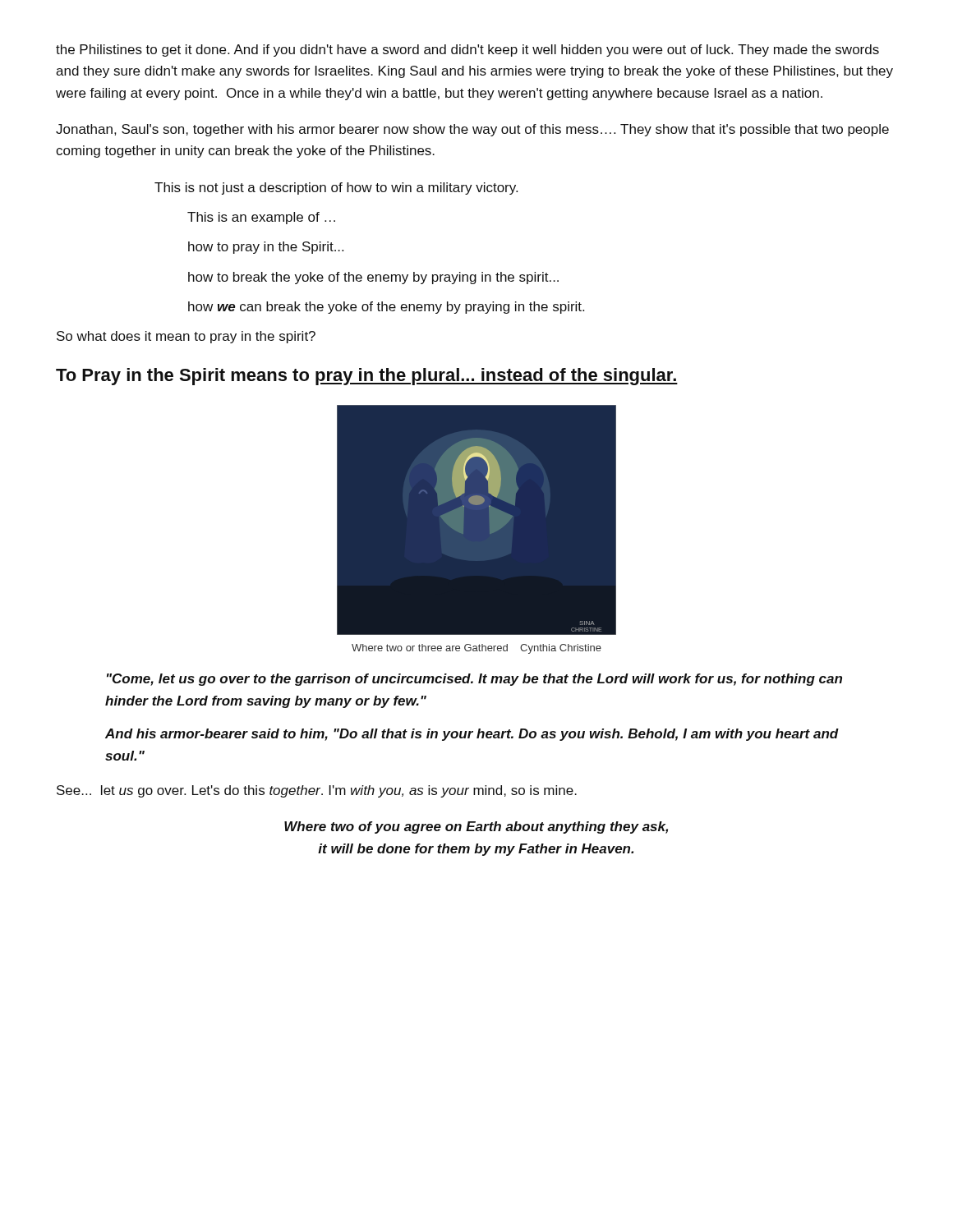The image size is (953, 1232).
Task: Find the text block containing "the Philistines to get it done. And if"
Action: click(474, 71)
